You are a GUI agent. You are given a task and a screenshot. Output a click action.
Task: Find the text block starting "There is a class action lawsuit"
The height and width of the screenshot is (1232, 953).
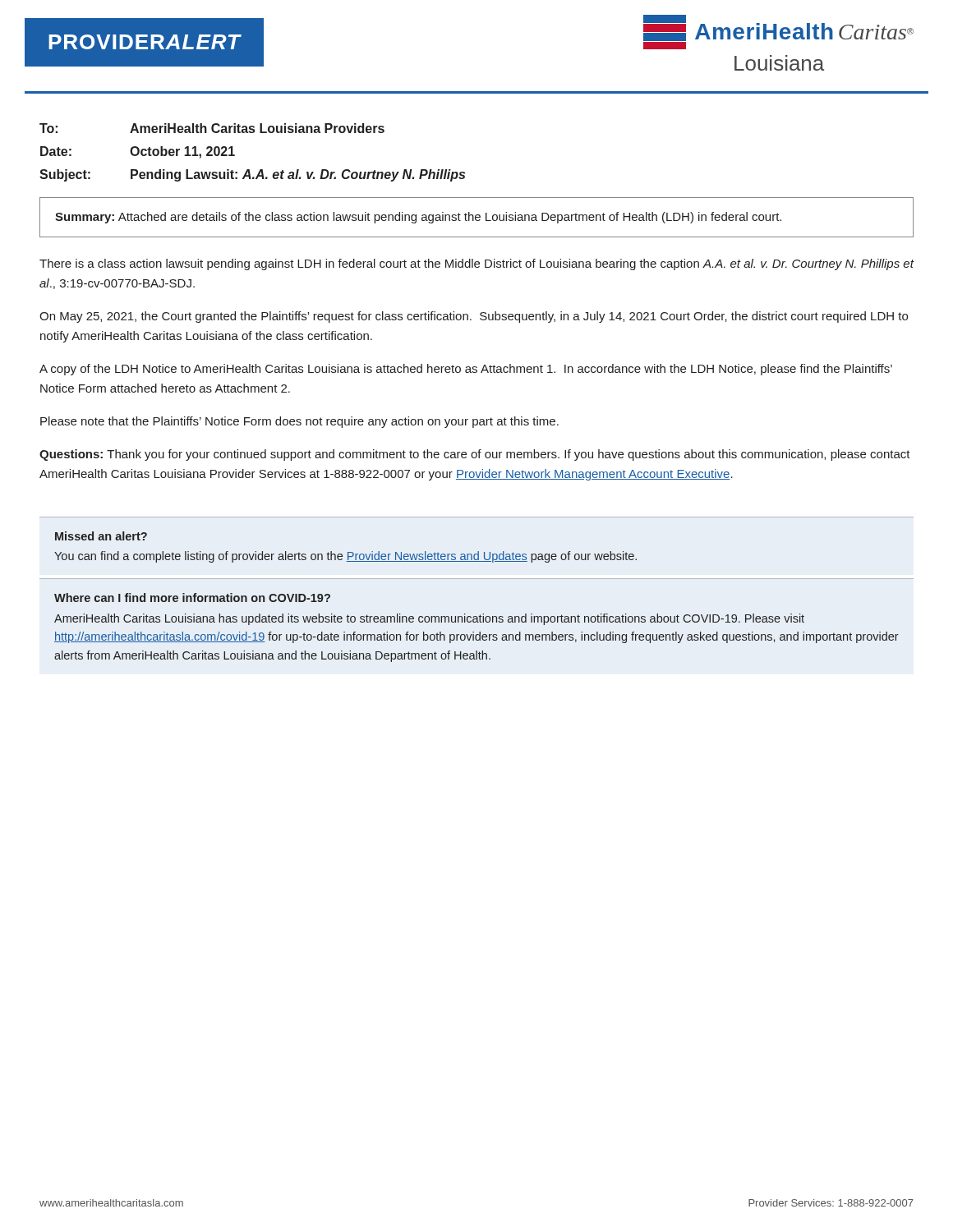(x=476, y=273)
